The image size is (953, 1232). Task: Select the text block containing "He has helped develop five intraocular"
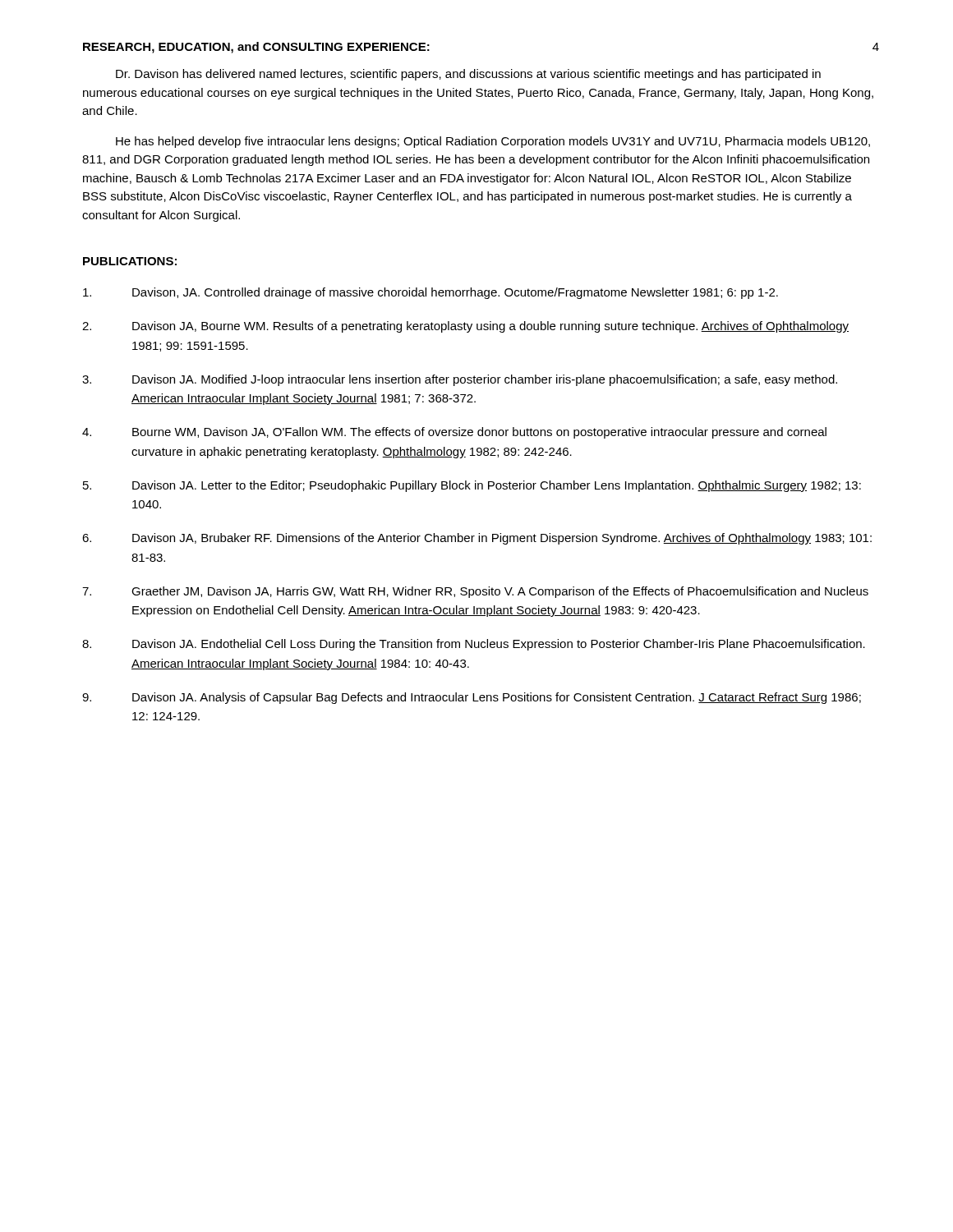pyautogui.click(x=477, y=177)
